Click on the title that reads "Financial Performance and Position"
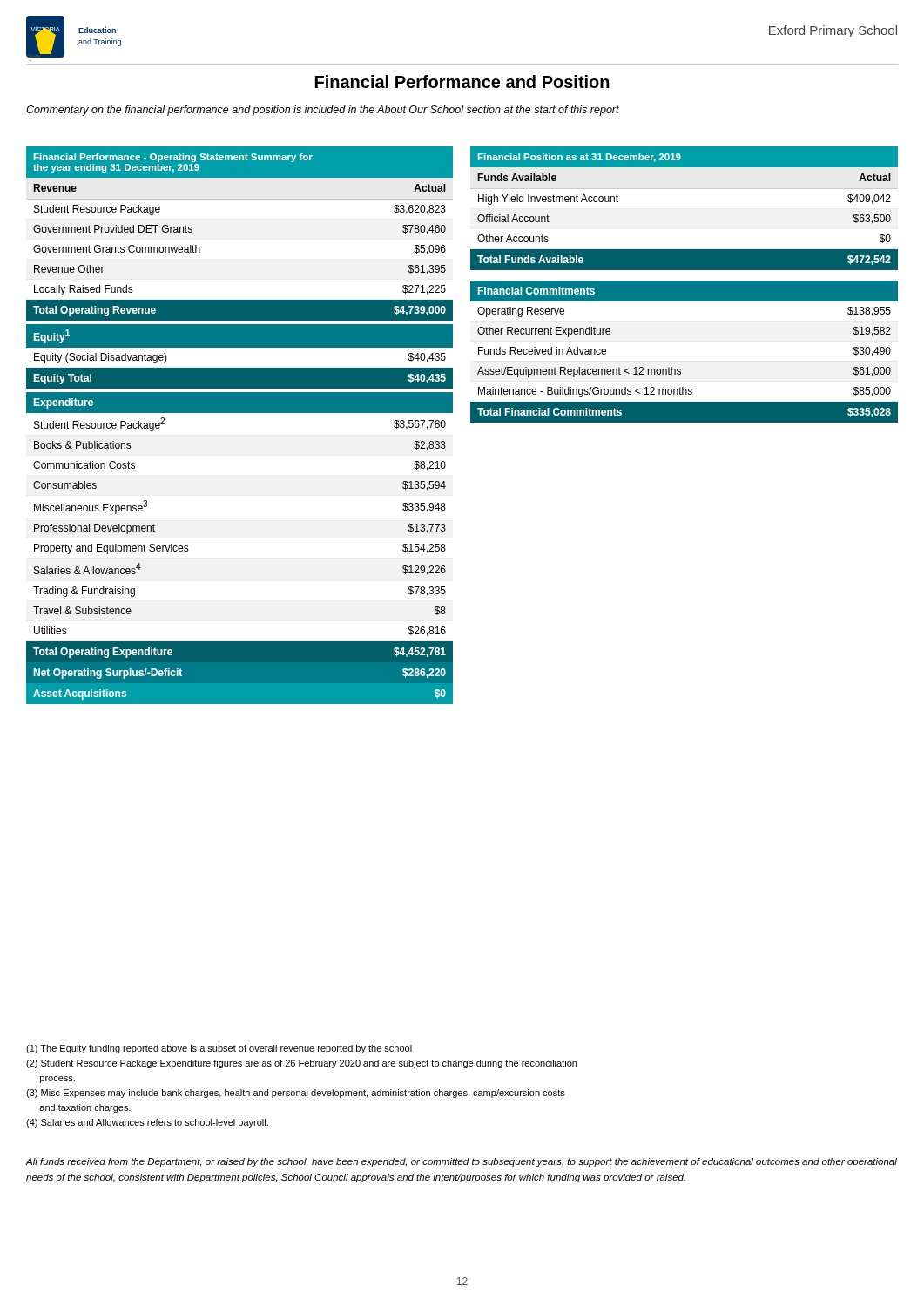Image resolution: width=924 pixels, height=1307 pixels. click(x=462, y=82)
